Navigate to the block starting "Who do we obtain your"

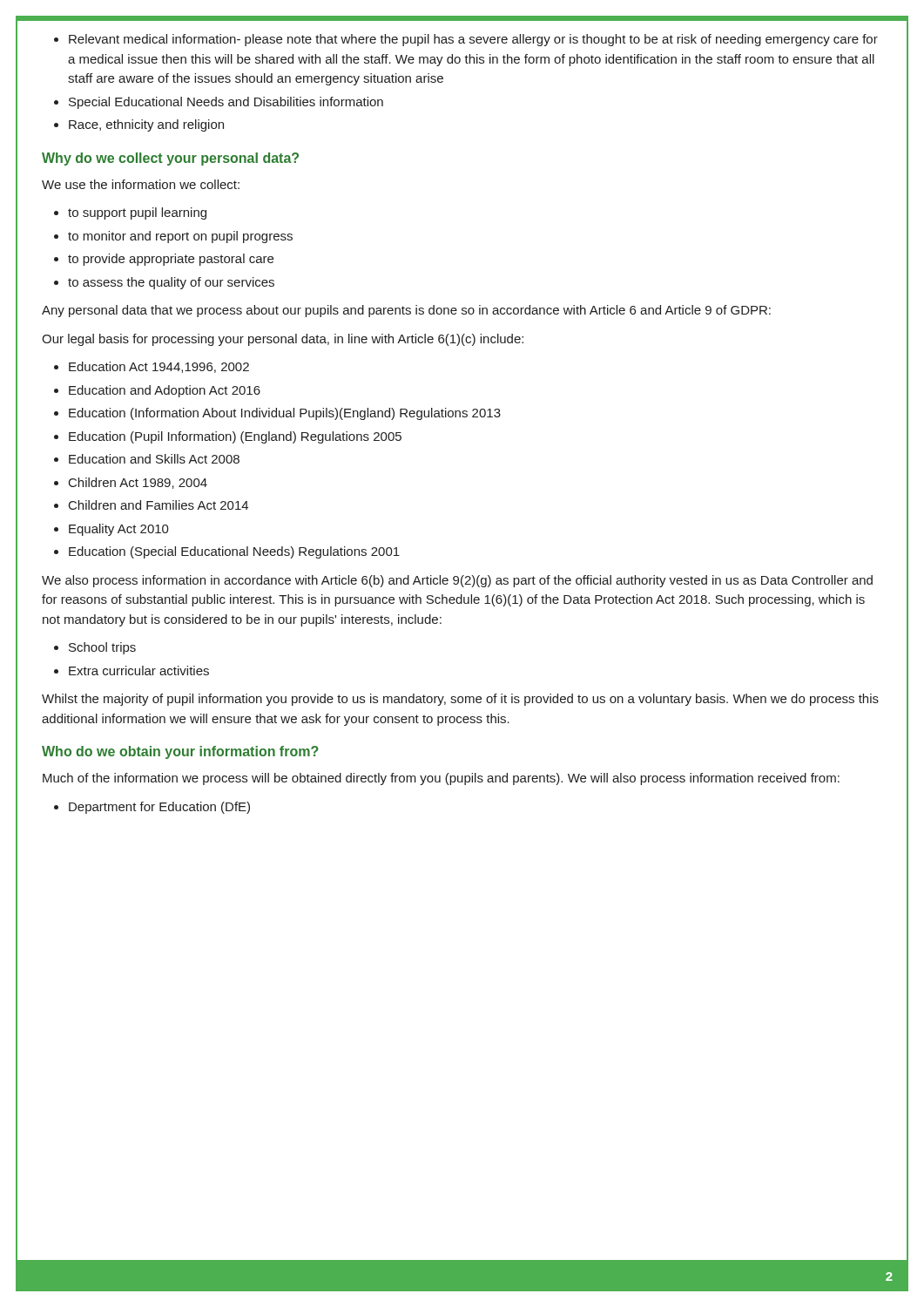pyautogui.click(x=180, y=752)
